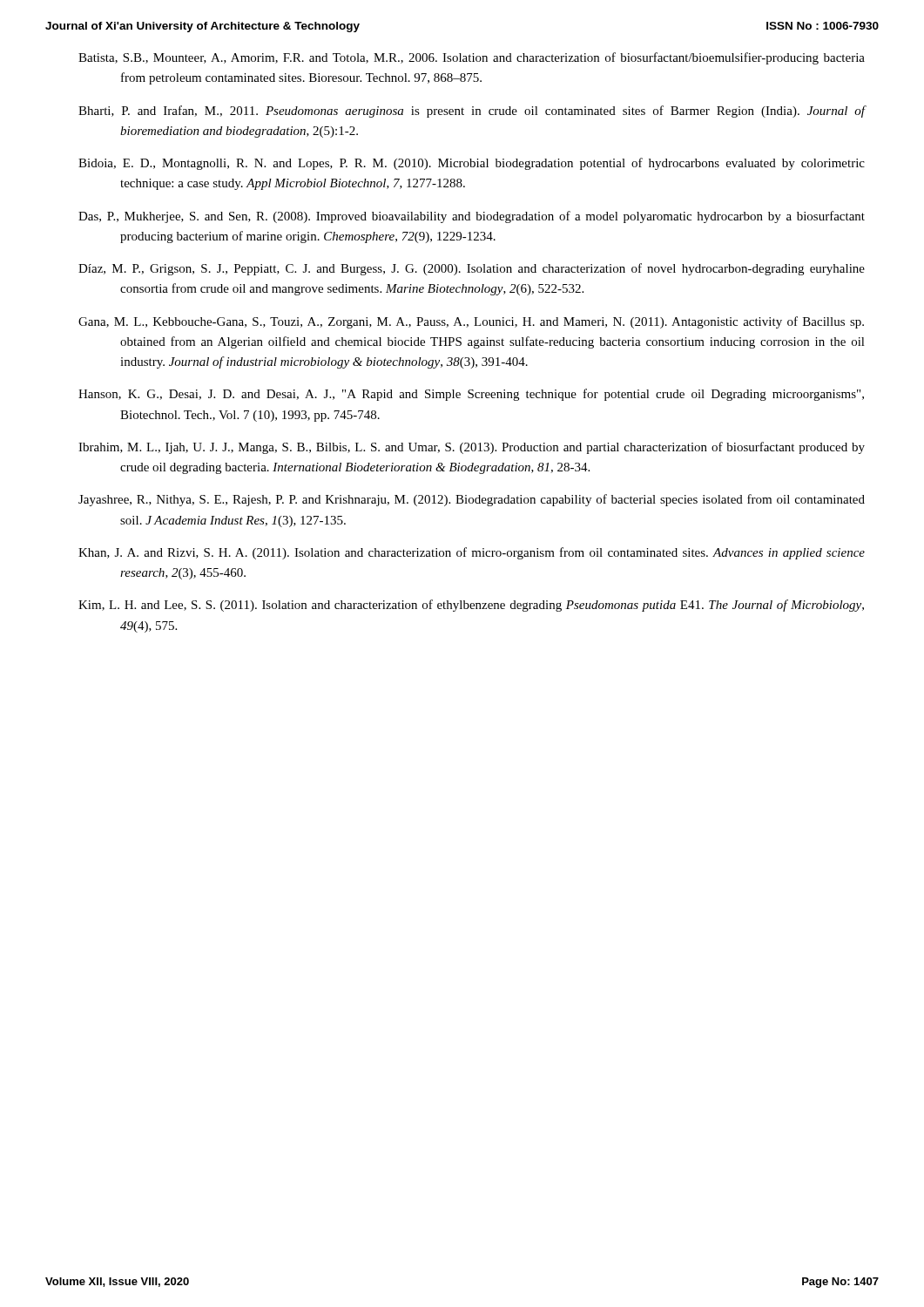
Task: Navigate to the element starting "Das, P., Mukherjee, S. and Sen, R."
Action: (x=472, y=226)
